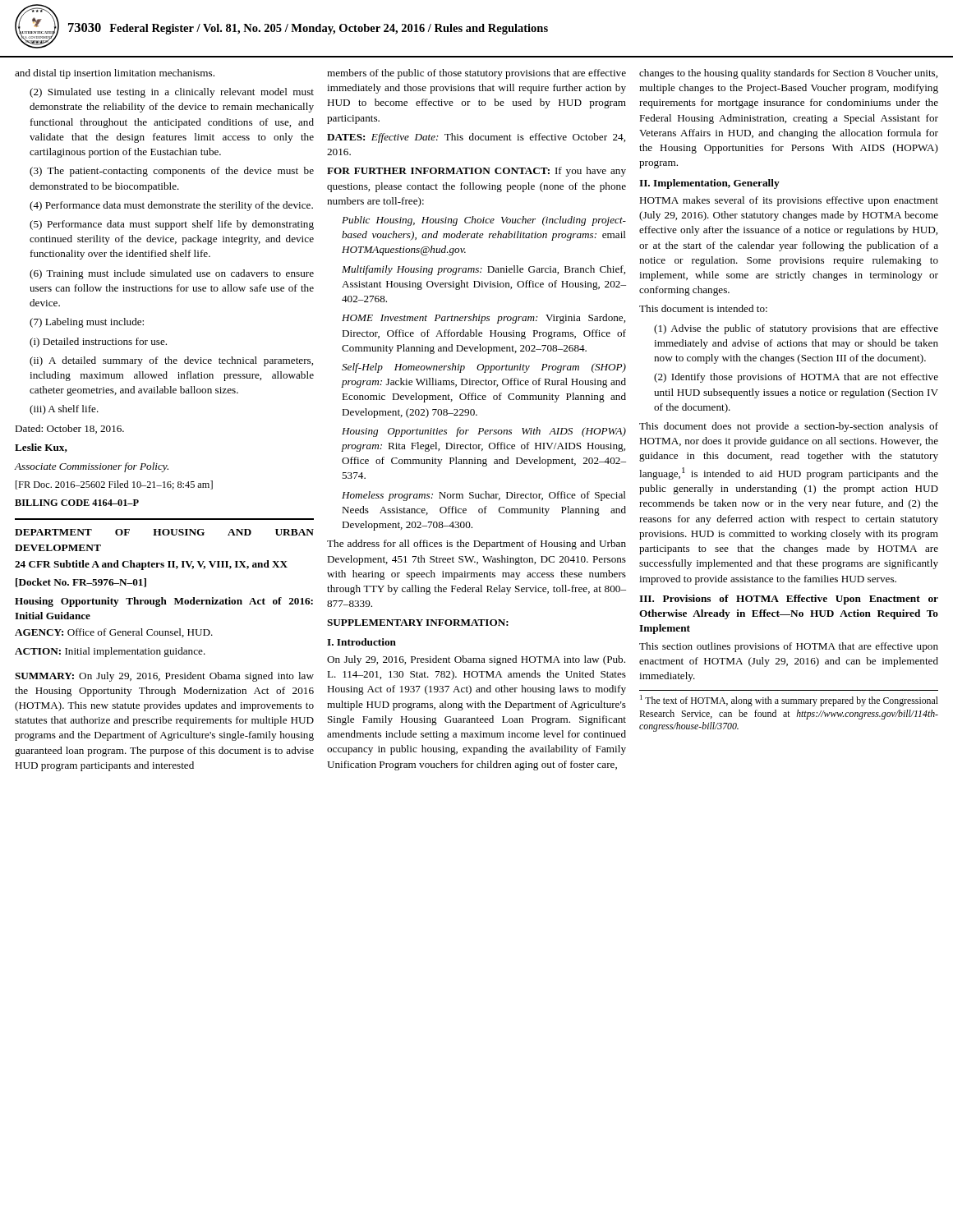Locate the text starting "1 The text of"
Viewport: 953px width, 1232px height.
pyautogui.click(x=789, y=713)
